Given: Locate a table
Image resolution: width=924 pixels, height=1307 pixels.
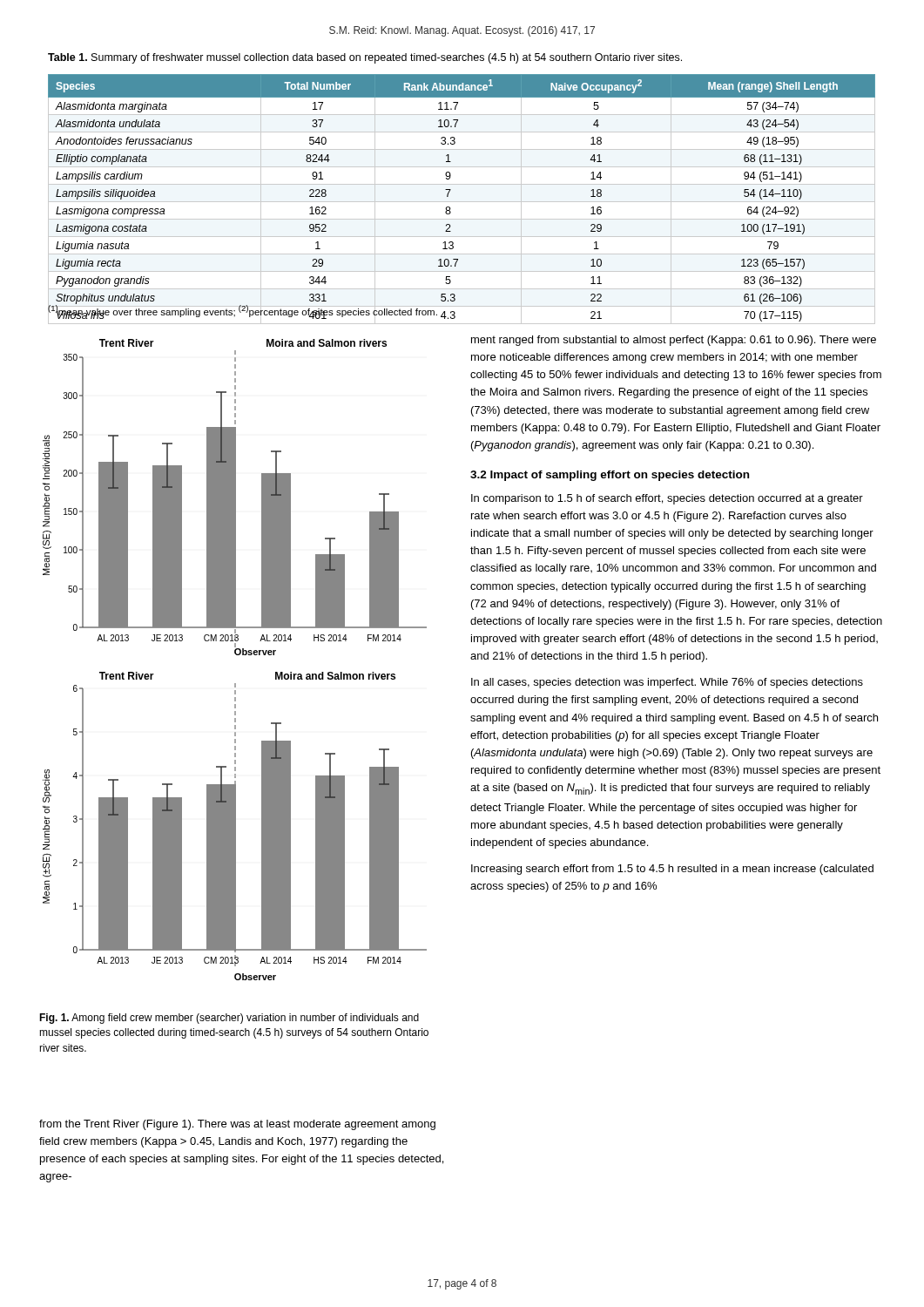Looking at the screenshot, I should click(462, 199).
